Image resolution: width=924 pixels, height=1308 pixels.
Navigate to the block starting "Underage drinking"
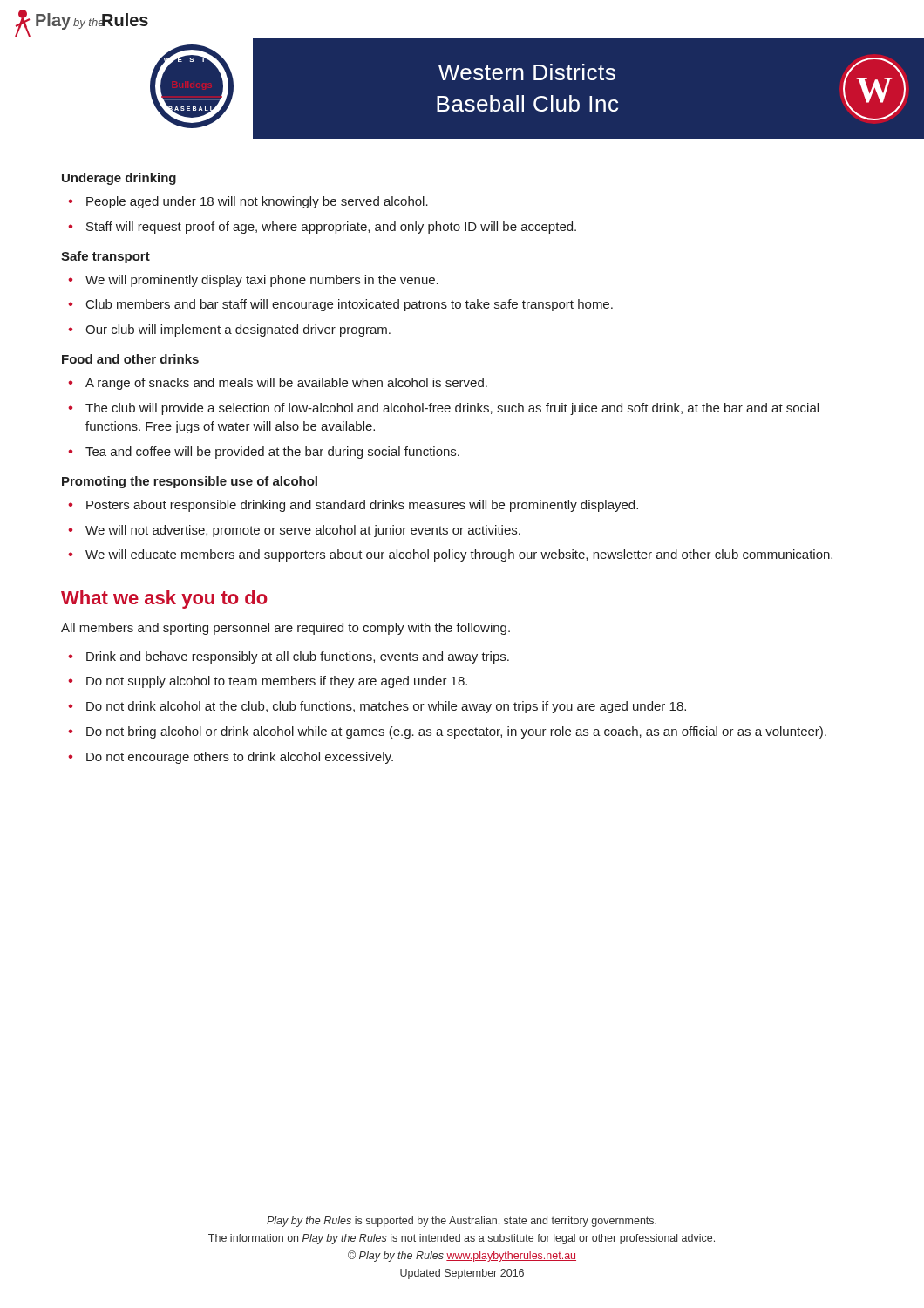pos(119,177)
